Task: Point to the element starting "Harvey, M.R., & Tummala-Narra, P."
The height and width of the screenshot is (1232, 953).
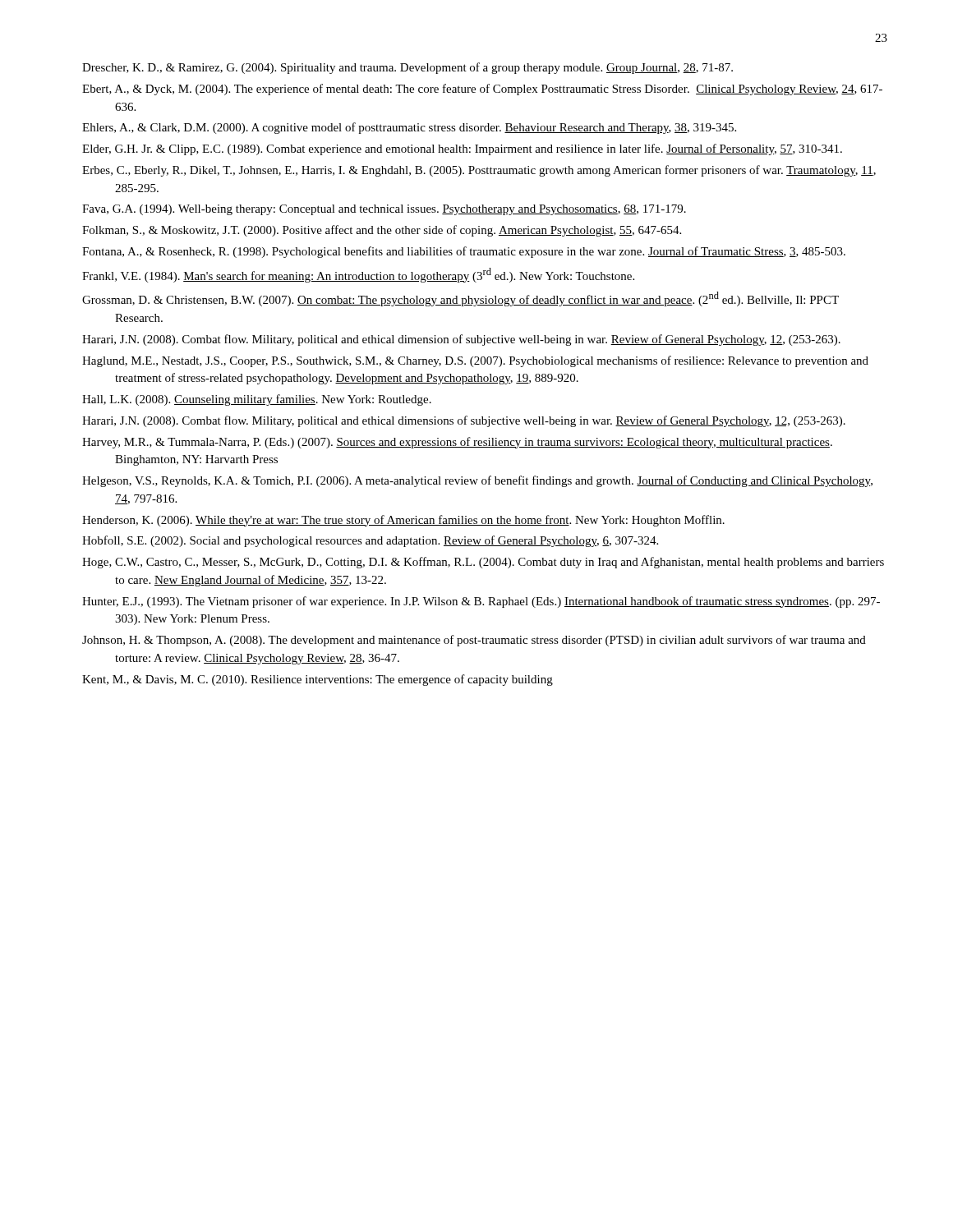Action: click(457, 450)
